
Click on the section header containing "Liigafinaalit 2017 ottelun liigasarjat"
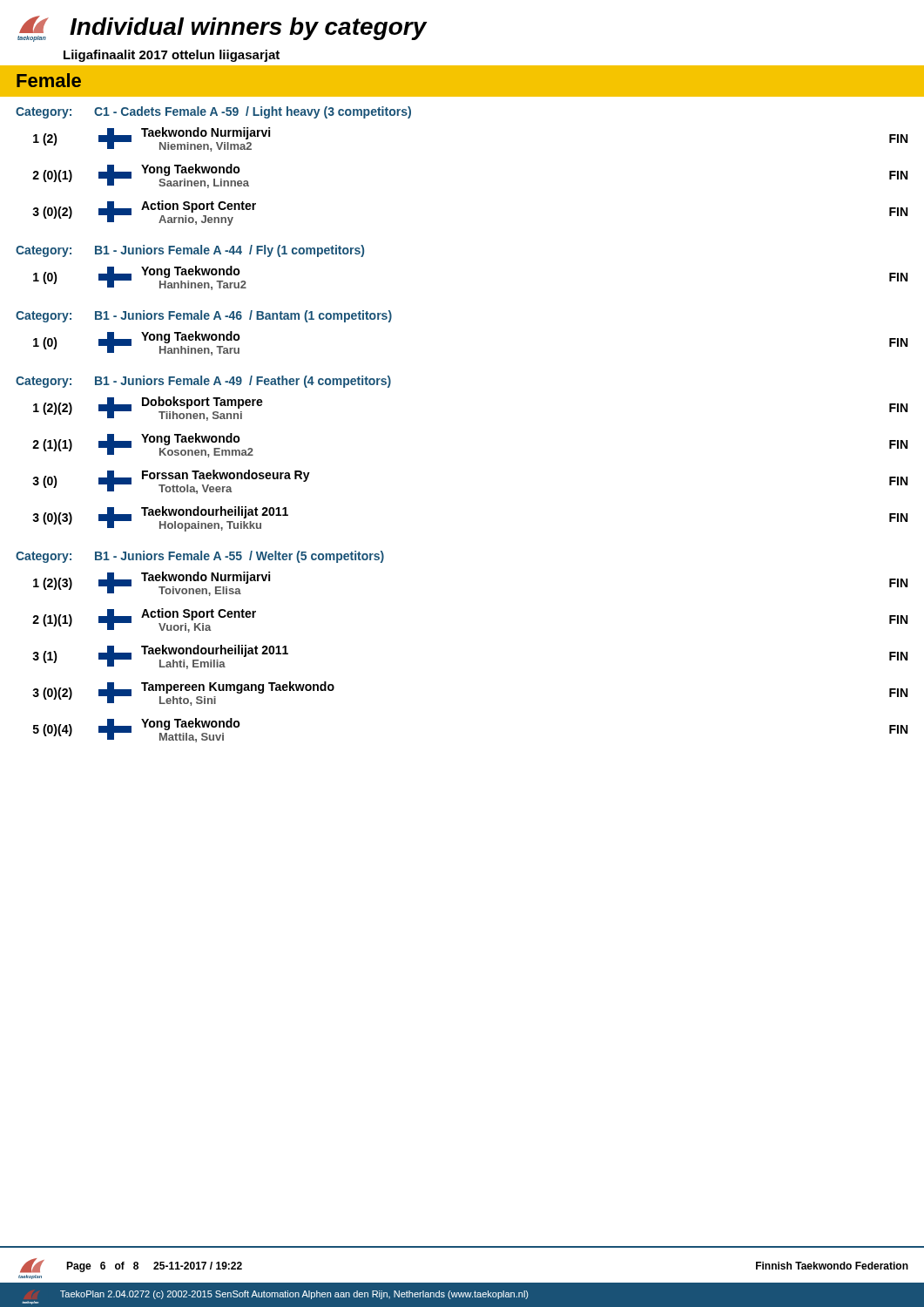(x=171, y=54)
